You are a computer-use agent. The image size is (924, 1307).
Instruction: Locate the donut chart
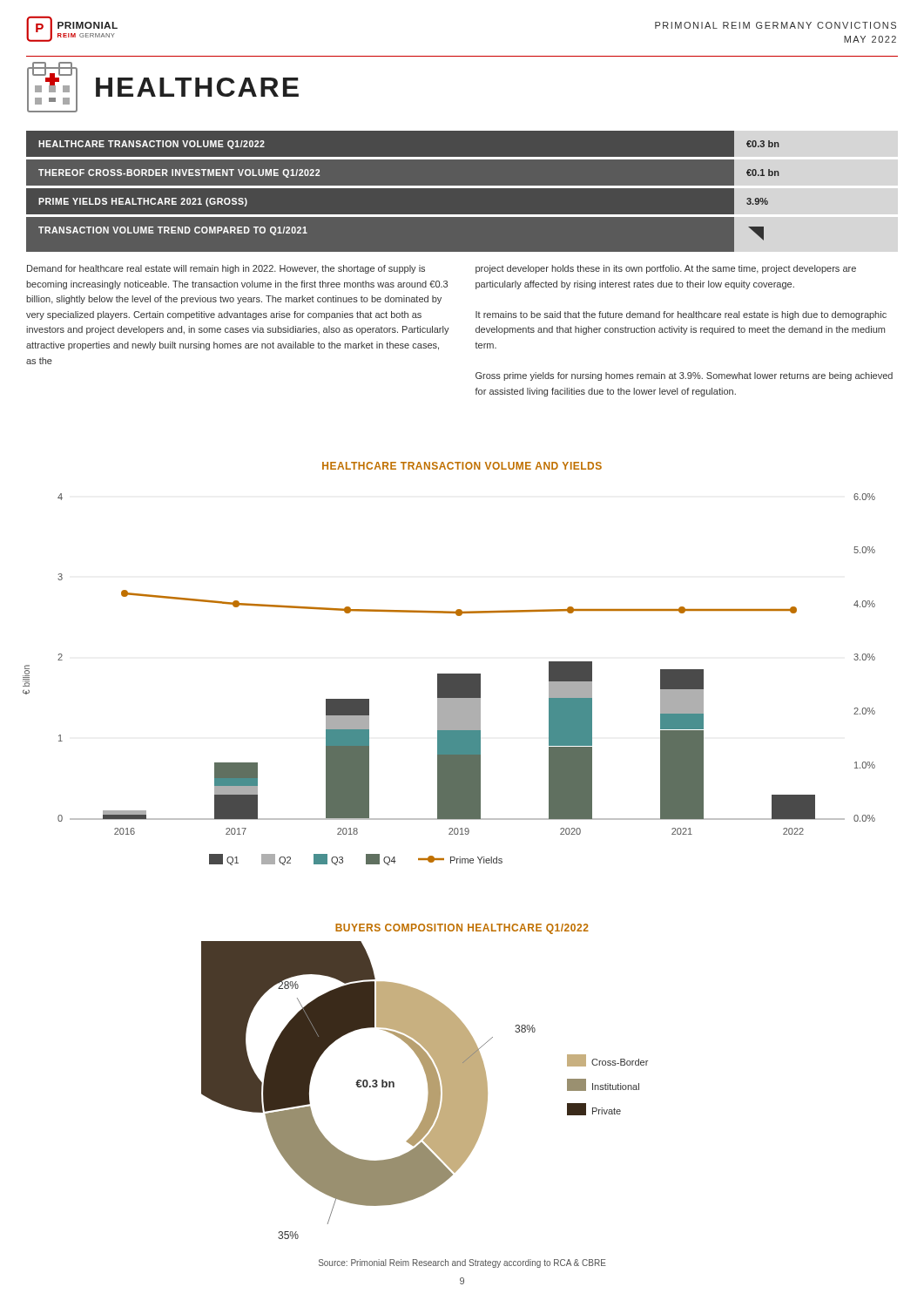coord(462,1098)
